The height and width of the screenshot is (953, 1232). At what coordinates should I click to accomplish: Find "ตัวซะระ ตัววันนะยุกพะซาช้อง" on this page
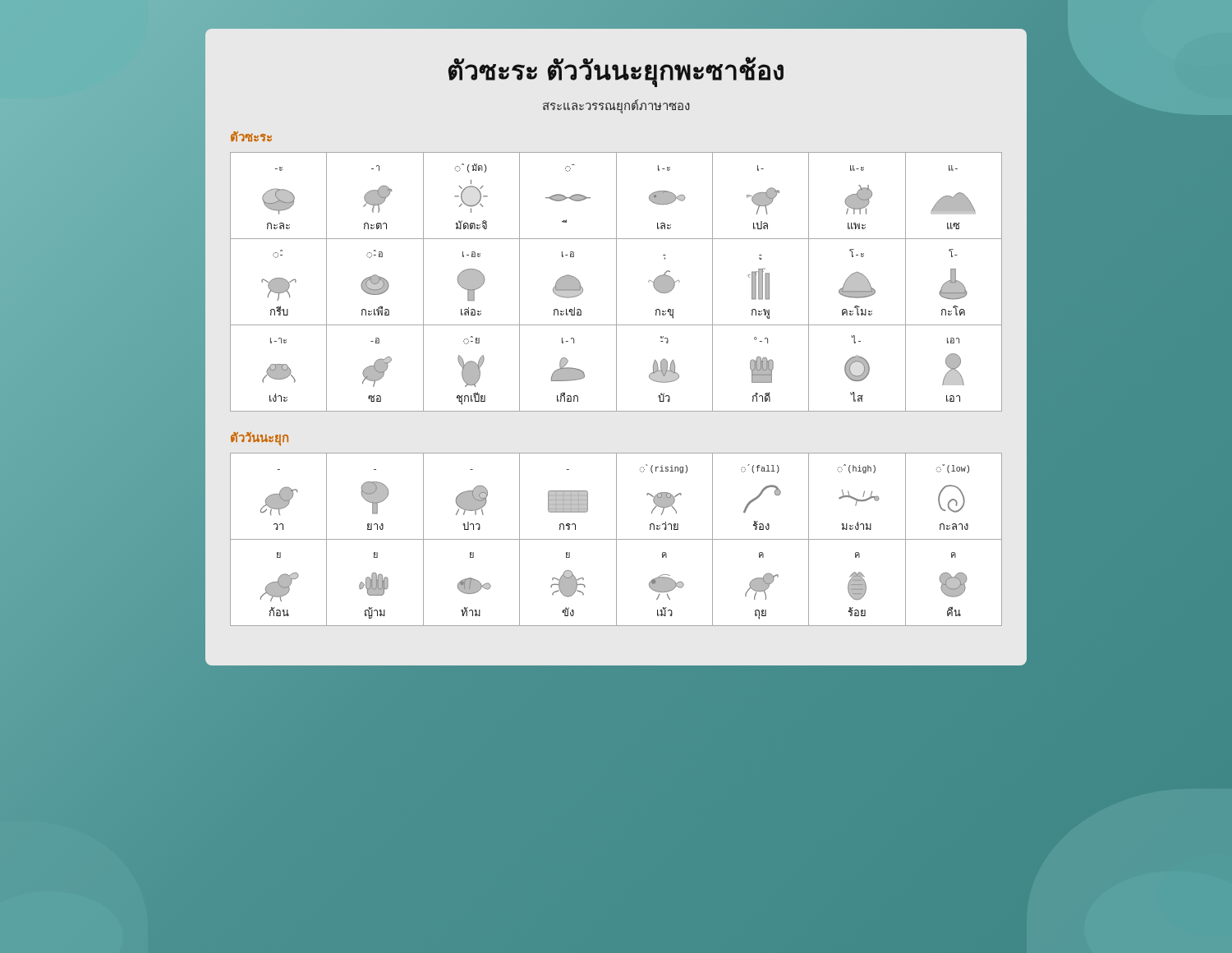click(616, 71)
